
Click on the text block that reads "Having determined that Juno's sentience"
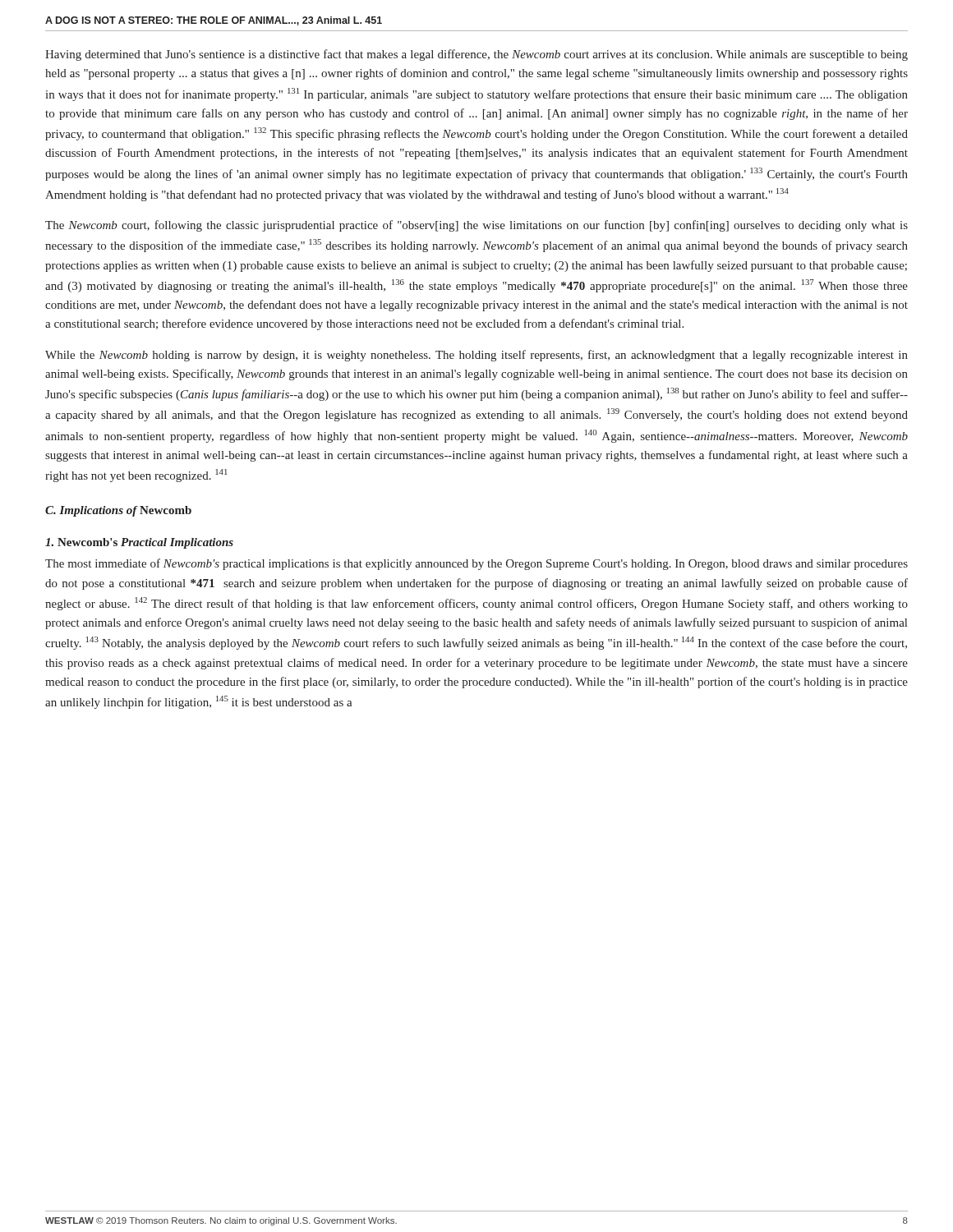click(476, 124)
